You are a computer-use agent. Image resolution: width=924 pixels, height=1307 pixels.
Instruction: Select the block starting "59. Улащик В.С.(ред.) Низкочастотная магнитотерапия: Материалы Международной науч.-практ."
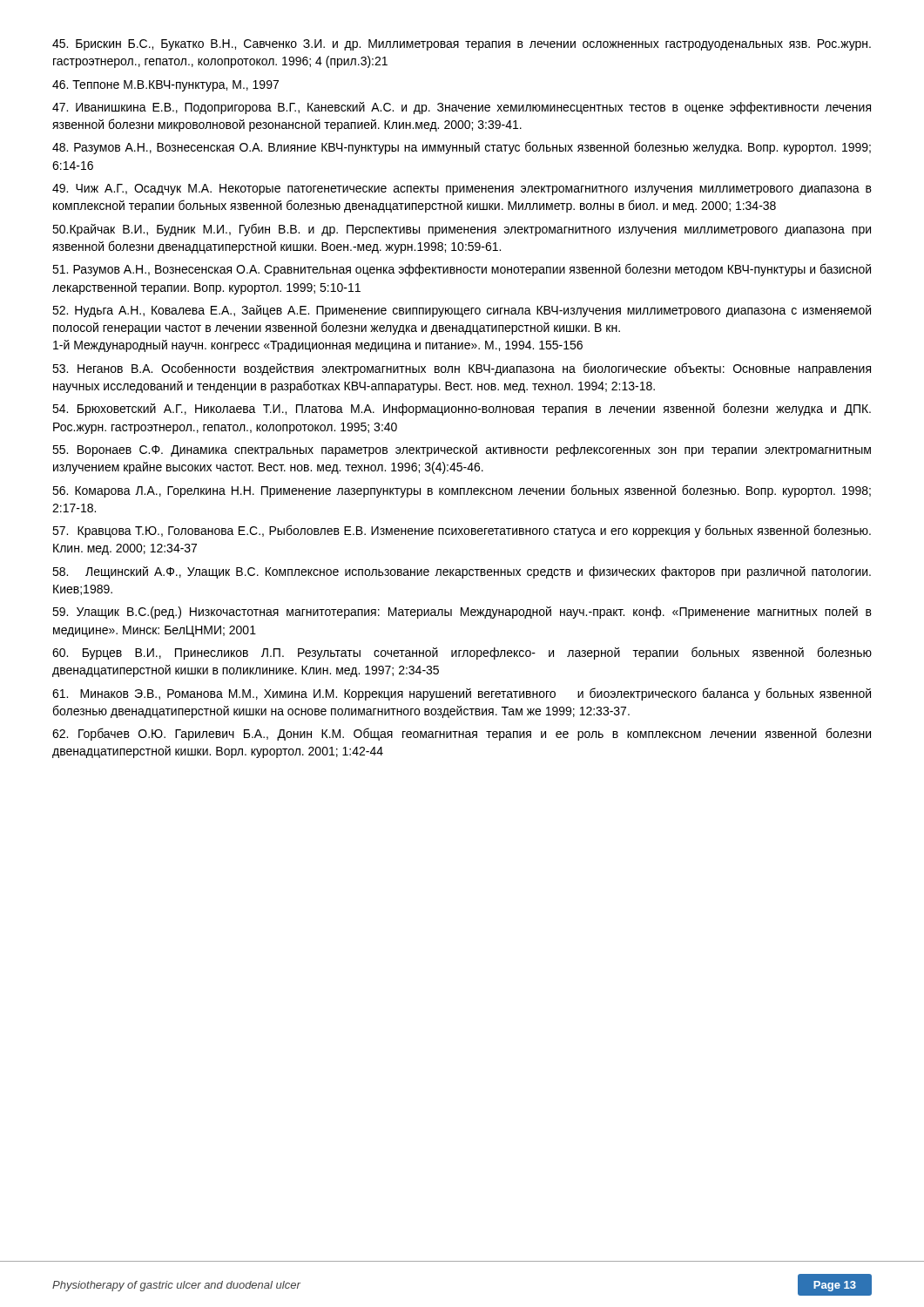point(462,621)
